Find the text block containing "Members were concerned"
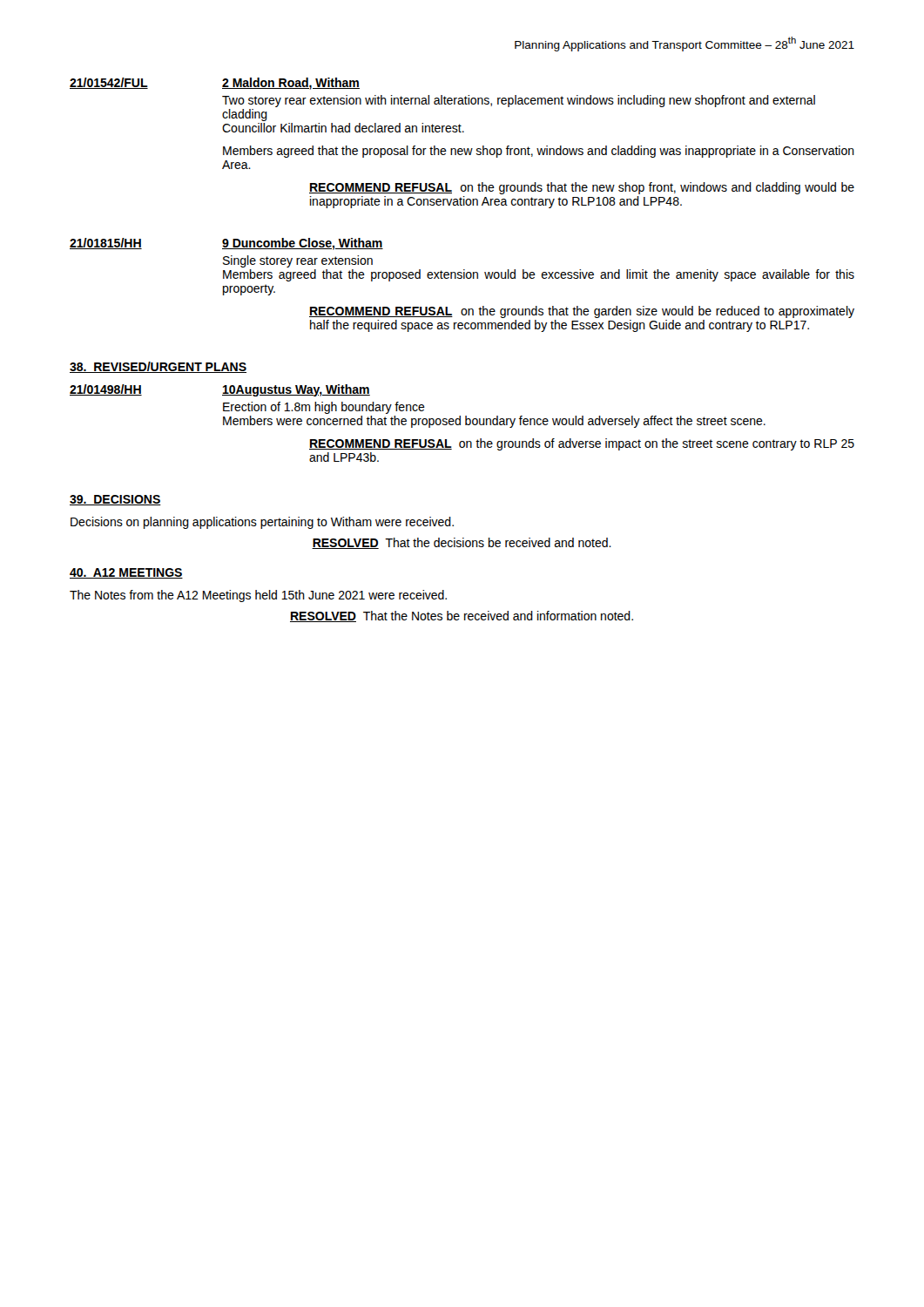 point(494,420)
